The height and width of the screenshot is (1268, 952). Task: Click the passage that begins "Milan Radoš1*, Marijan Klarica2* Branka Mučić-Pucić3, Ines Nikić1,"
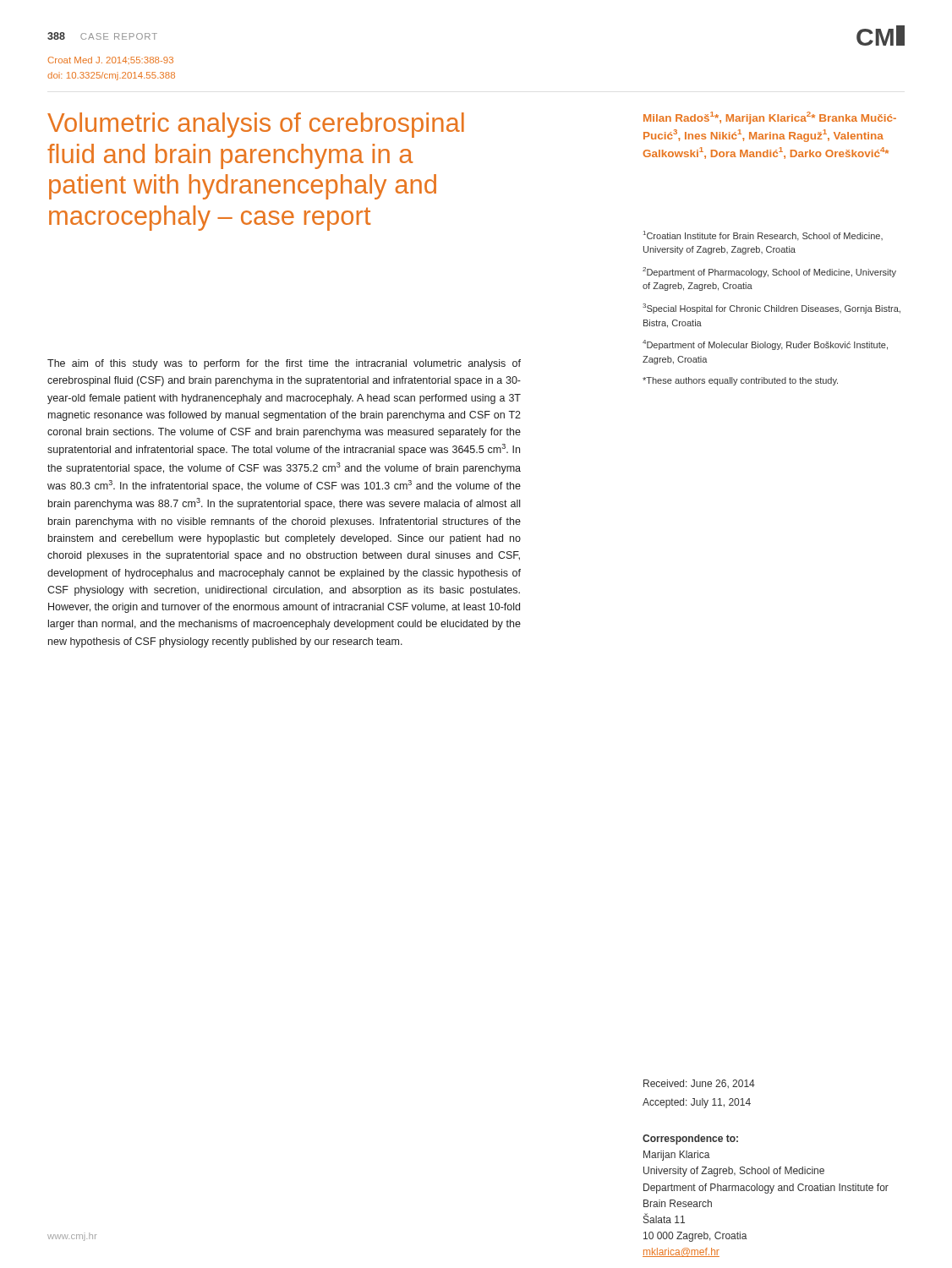(x=770, y=134)
